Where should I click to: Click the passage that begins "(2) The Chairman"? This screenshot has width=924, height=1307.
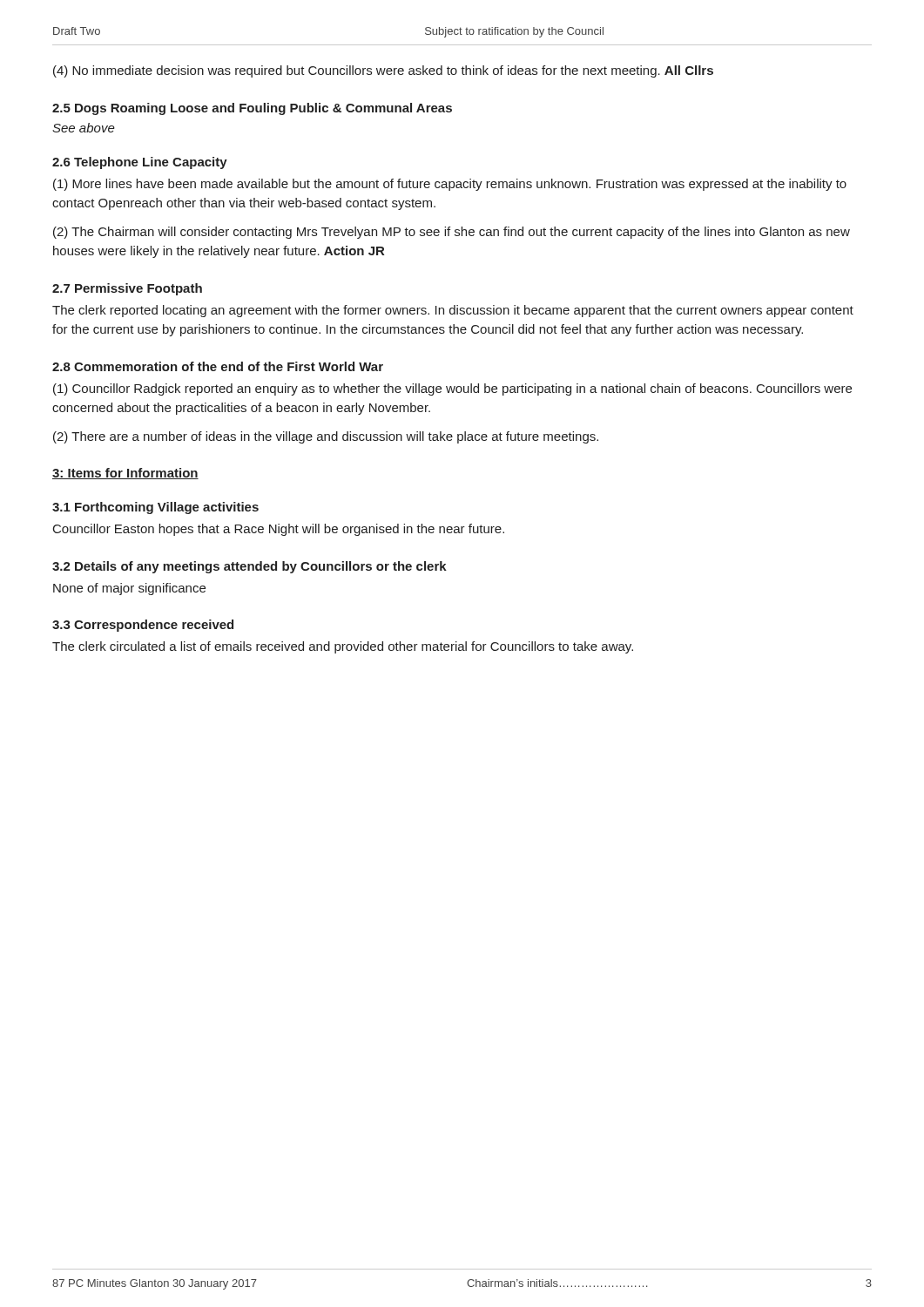pyautogui.click(x=451, y=241)
